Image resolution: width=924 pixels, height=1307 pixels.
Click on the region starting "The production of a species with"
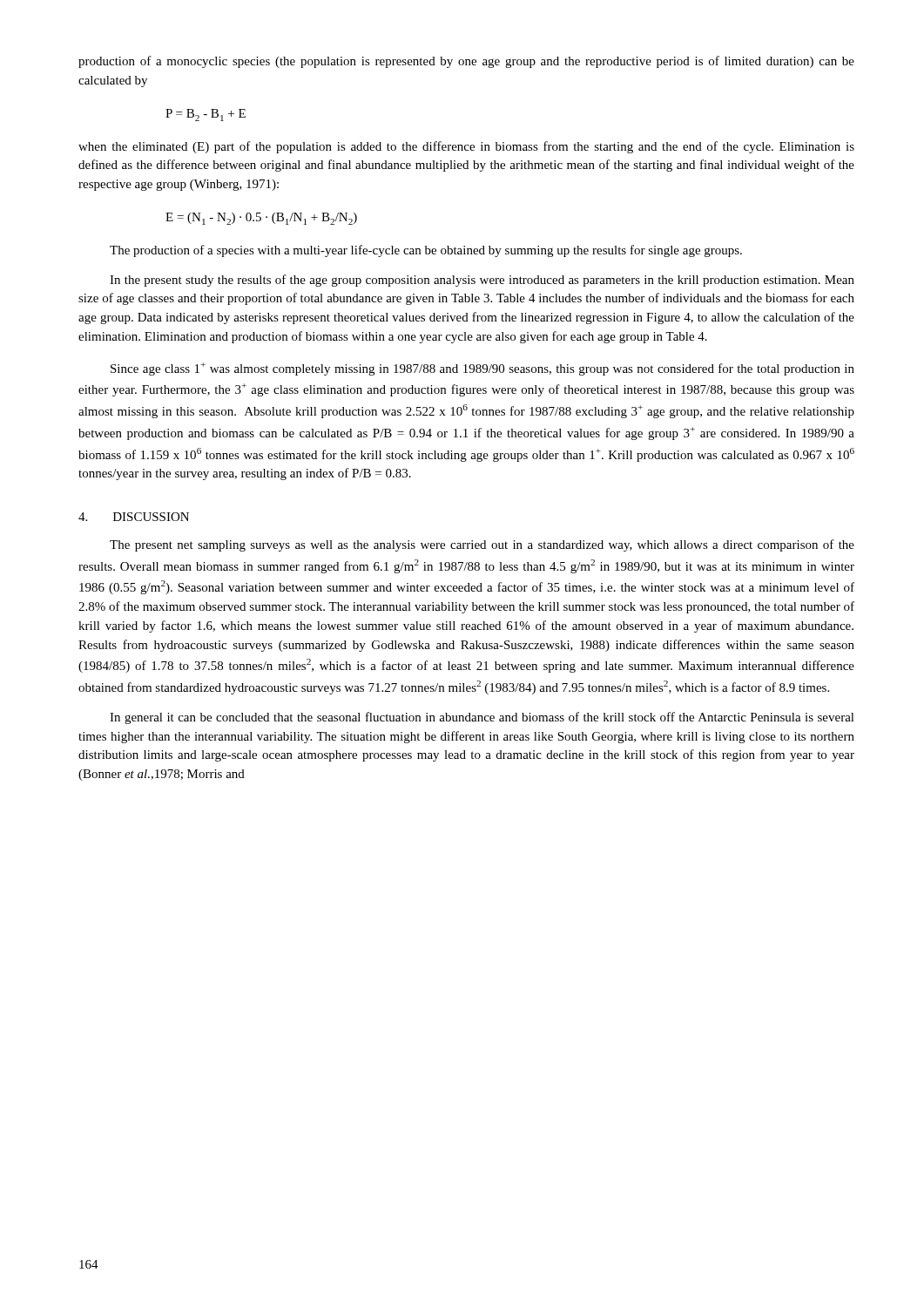tap(426, 250)
